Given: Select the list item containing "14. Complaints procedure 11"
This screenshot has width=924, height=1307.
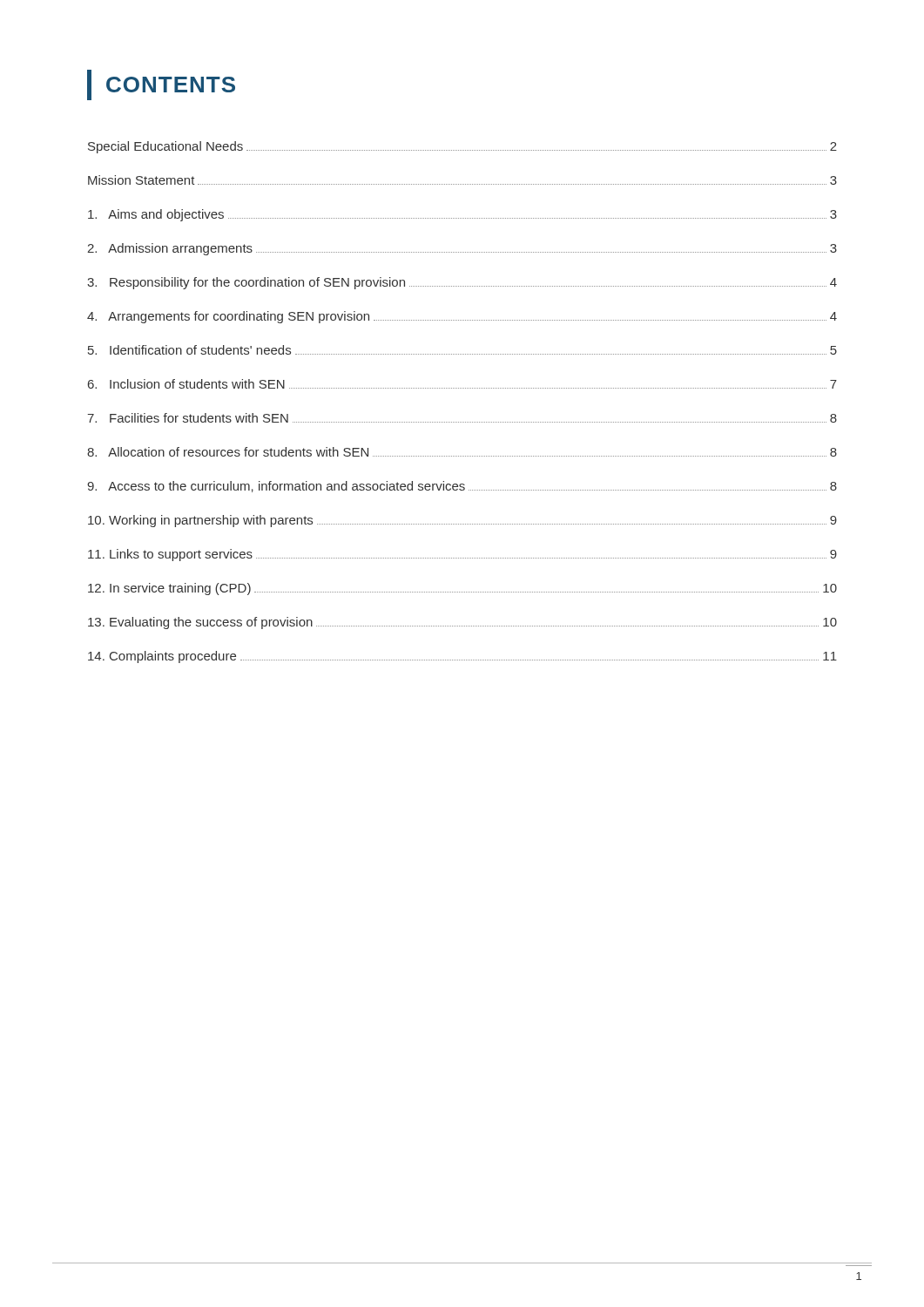Looking at the screenshot, I should pyautogui.click(x=462, y=656).
